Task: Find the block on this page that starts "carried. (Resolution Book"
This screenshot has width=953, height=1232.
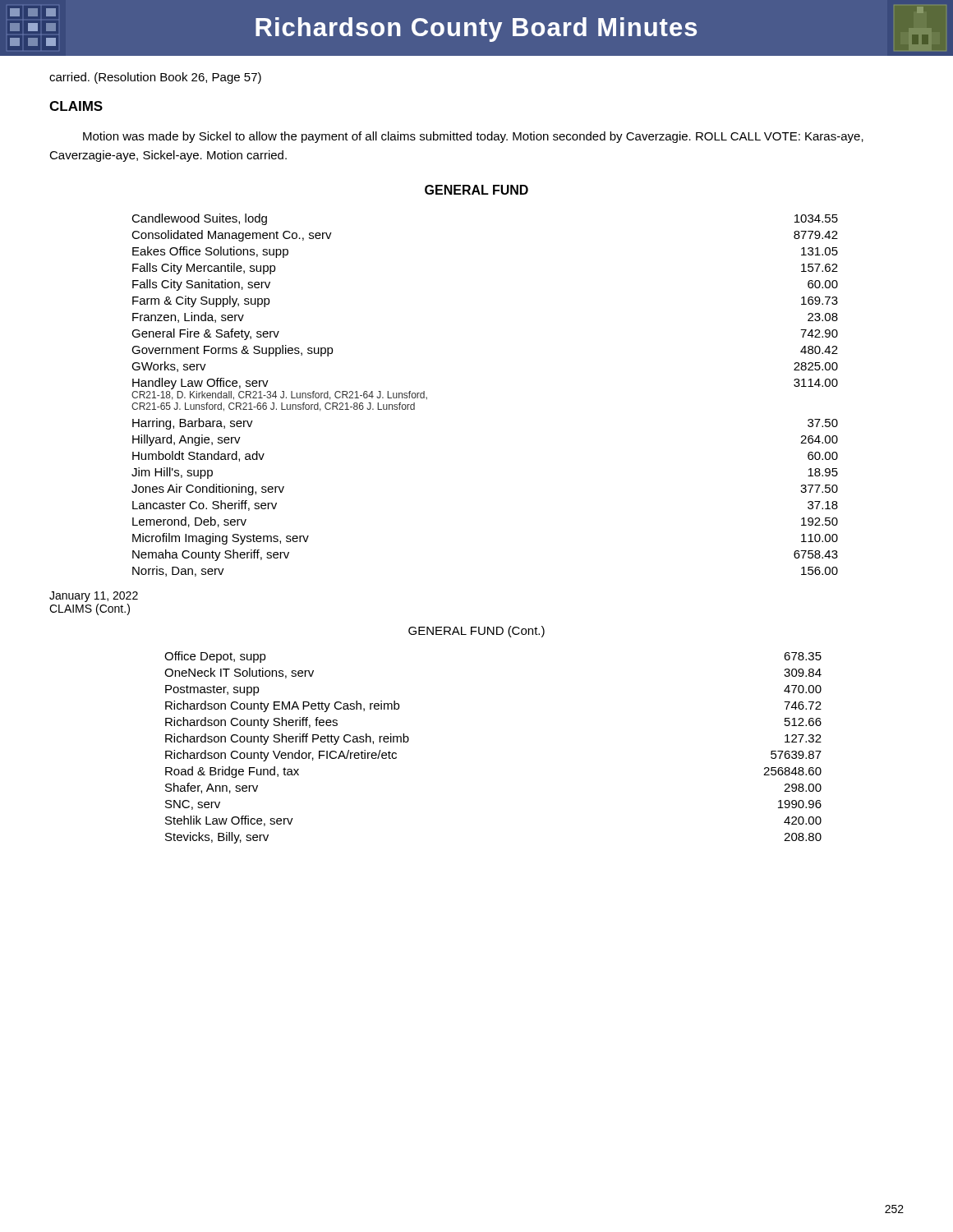Action: pyautogui.click(x=155, y=77)
